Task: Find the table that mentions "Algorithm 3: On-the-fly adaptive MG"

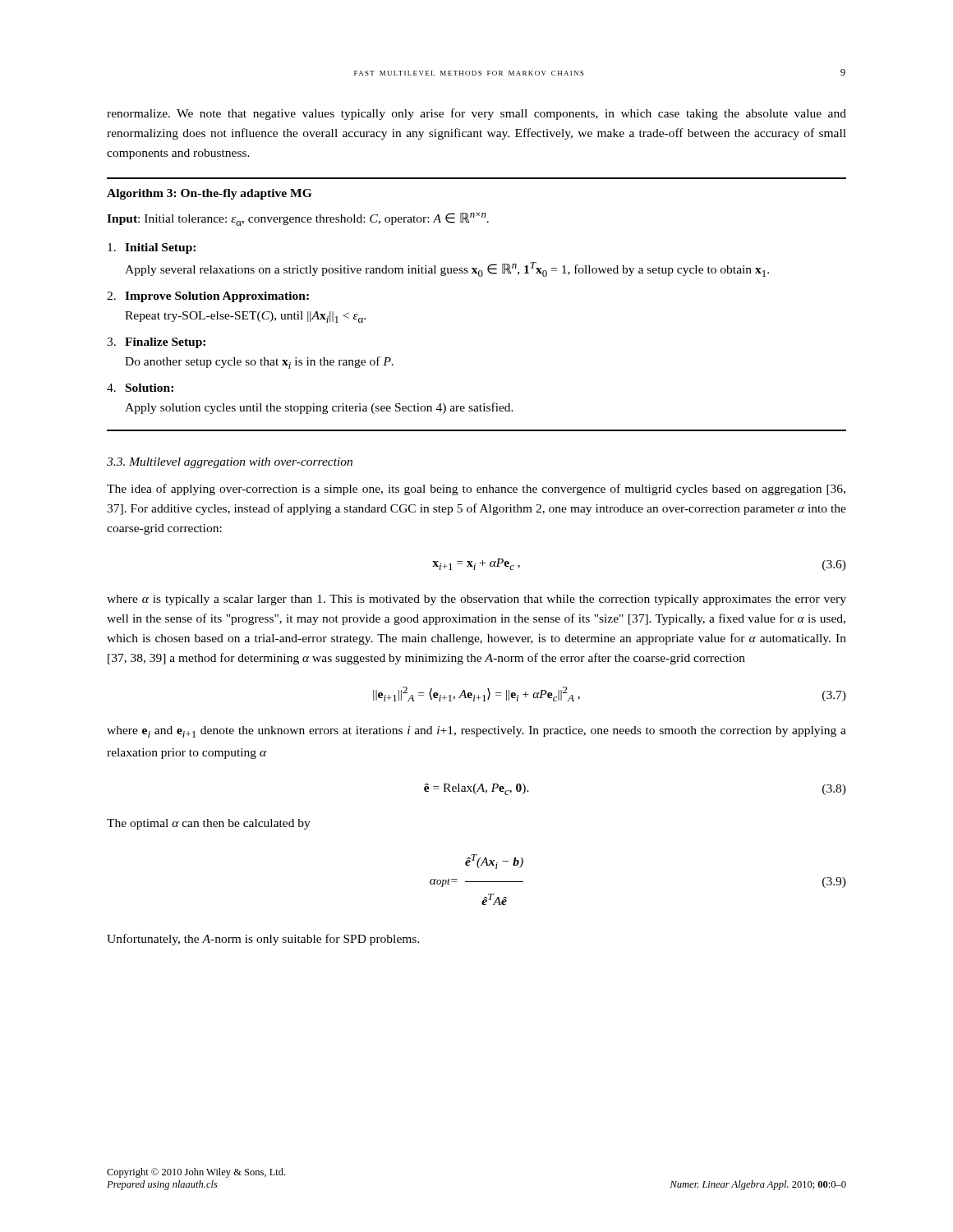Action: [x=476, y=304]
